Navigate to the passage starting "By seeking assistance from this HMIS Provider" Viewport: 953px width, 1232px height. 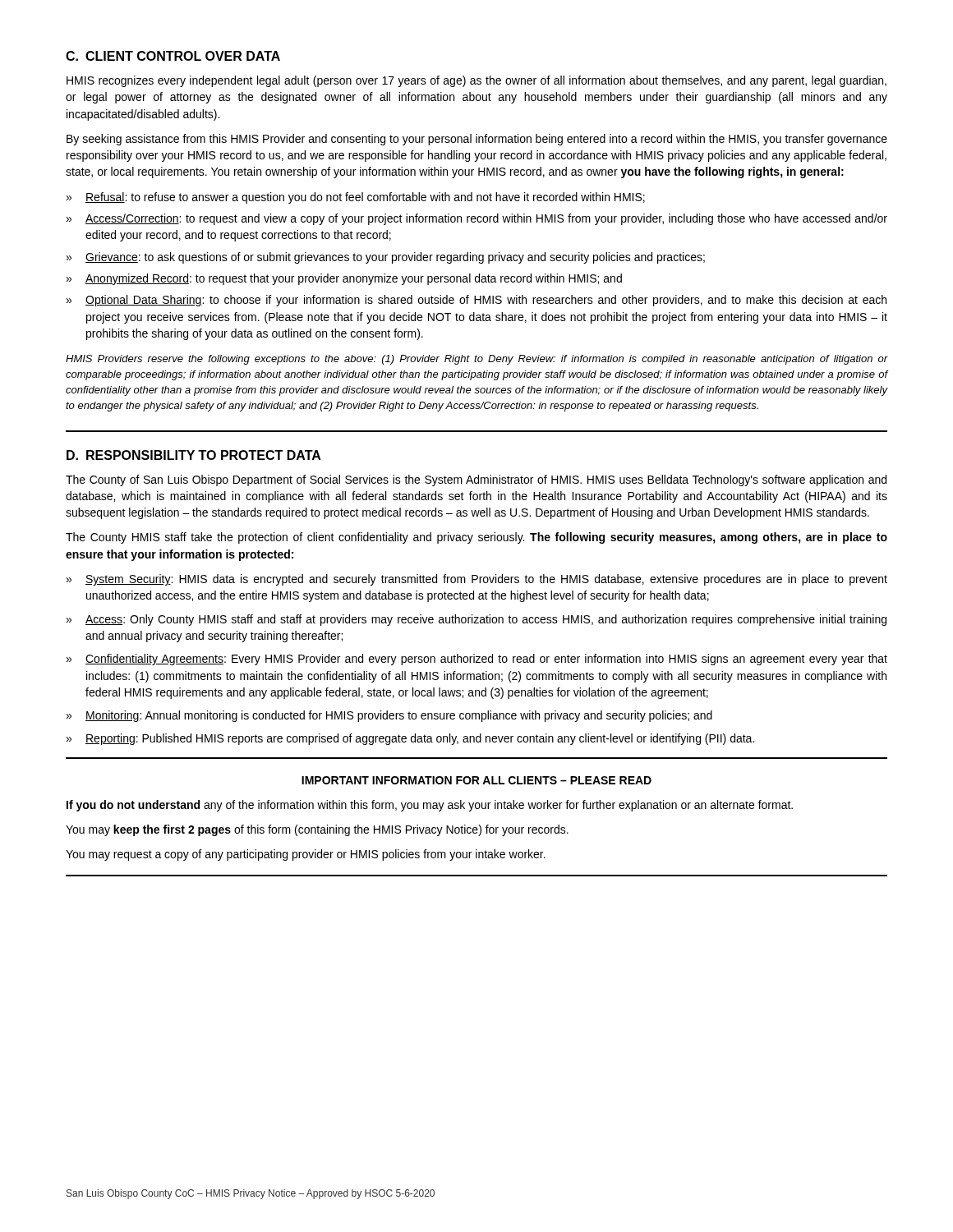tap(476, 155)
